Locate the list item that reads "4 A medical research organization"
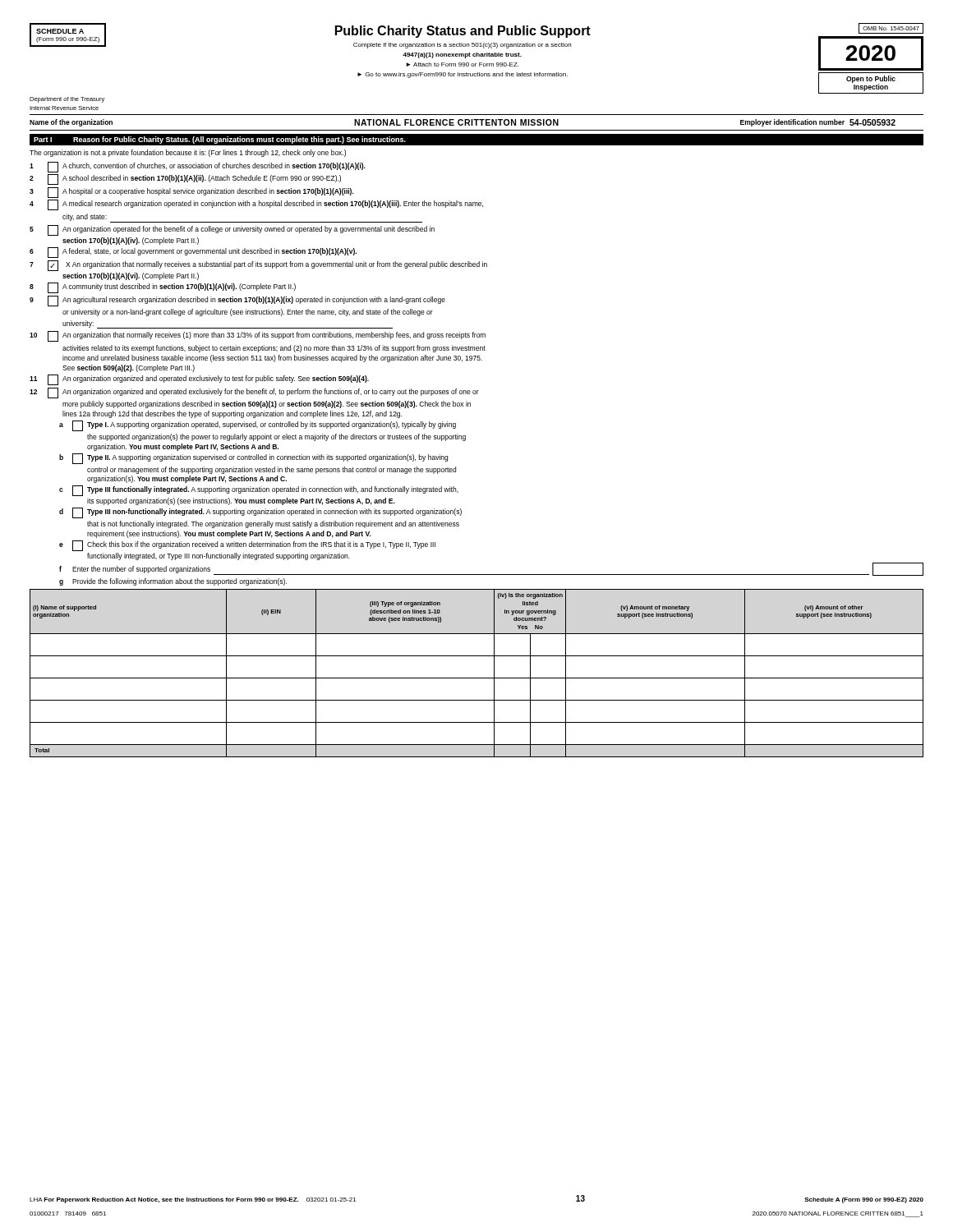Screen dimensions: 1232x953 click(x=476, y=205)
